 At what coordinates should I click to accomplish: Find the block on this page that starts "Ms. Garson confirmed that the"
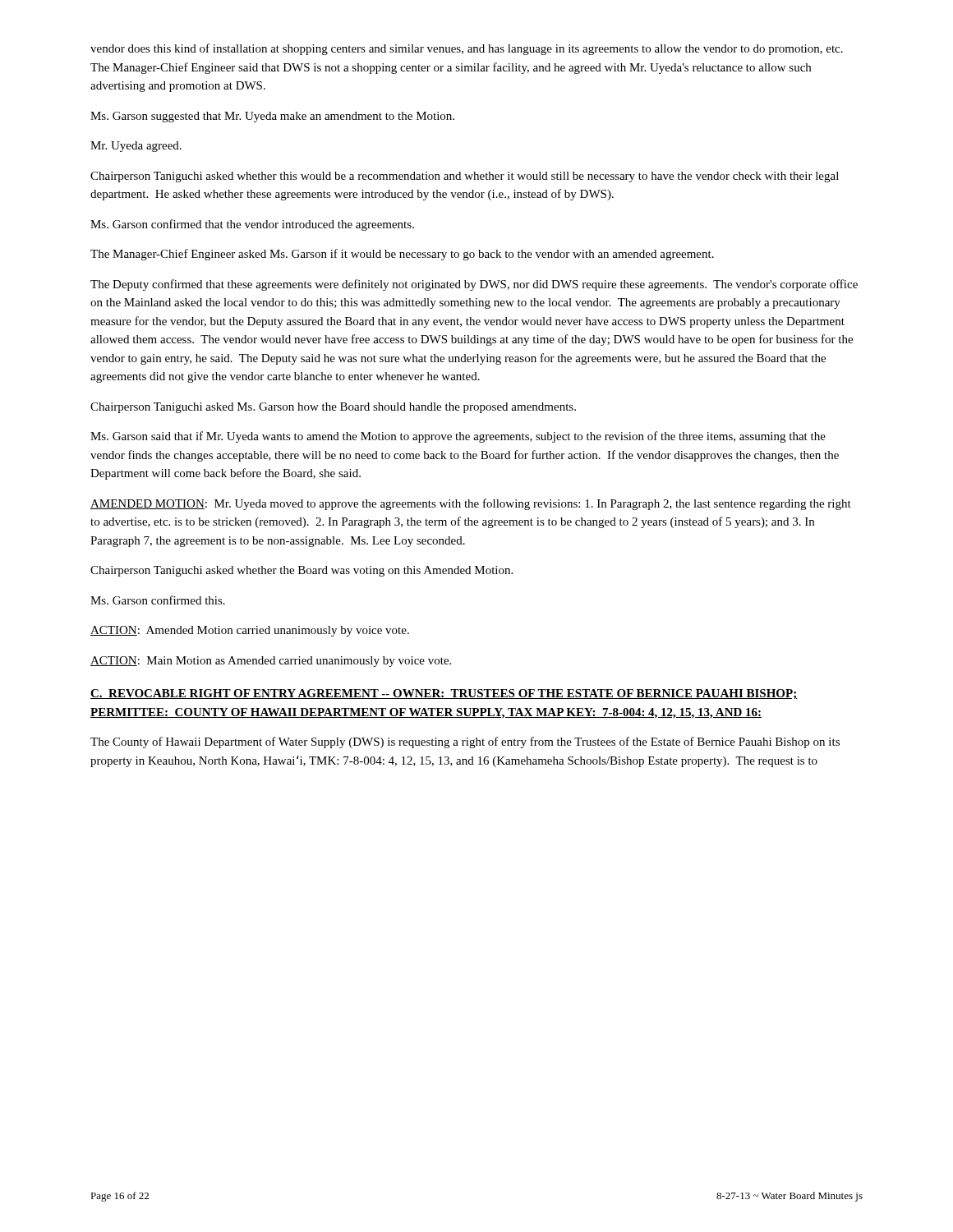[253, 224]
